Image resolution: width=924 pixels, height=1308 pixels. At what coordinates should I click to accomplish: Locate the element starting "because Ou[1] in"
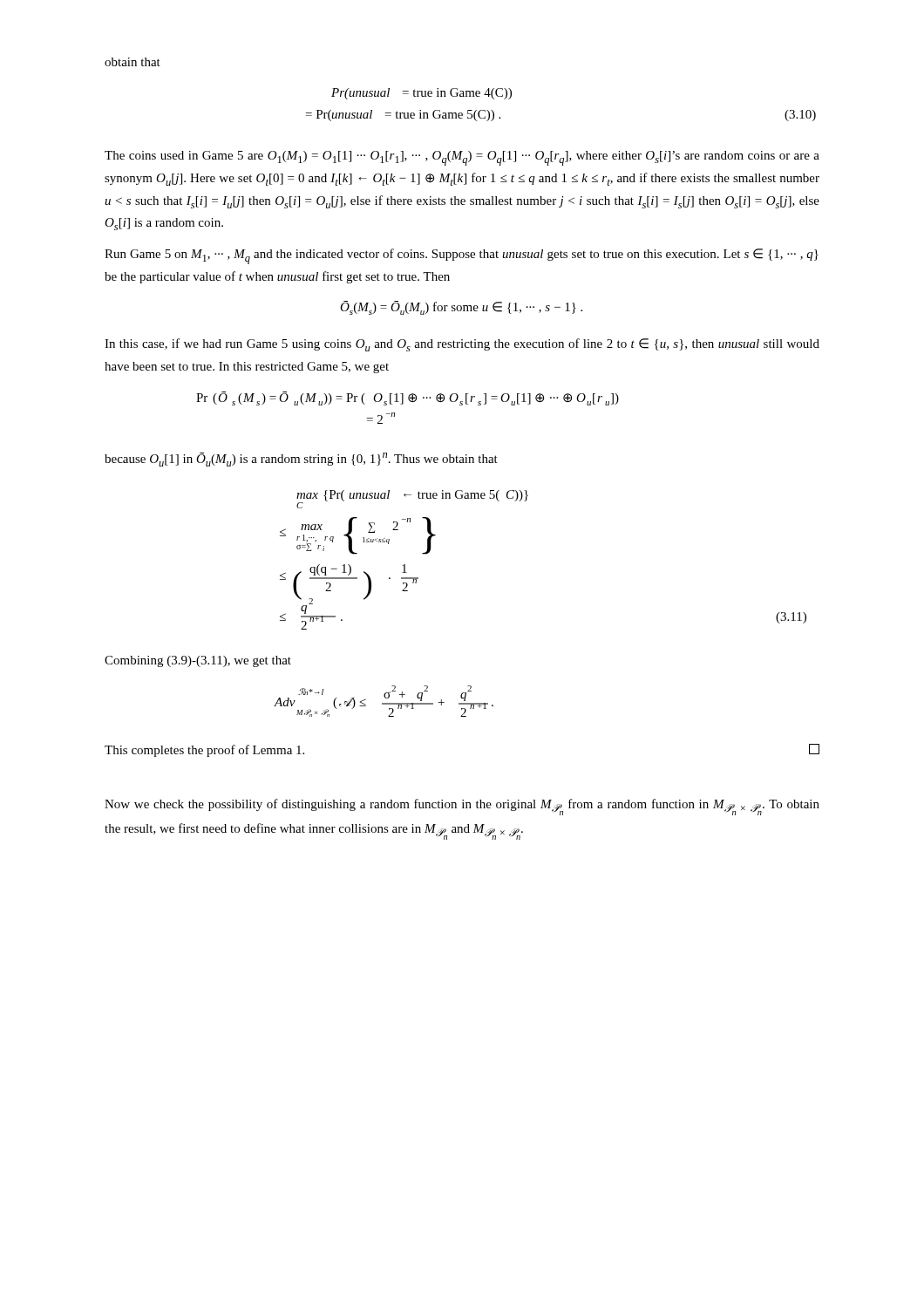301,458
